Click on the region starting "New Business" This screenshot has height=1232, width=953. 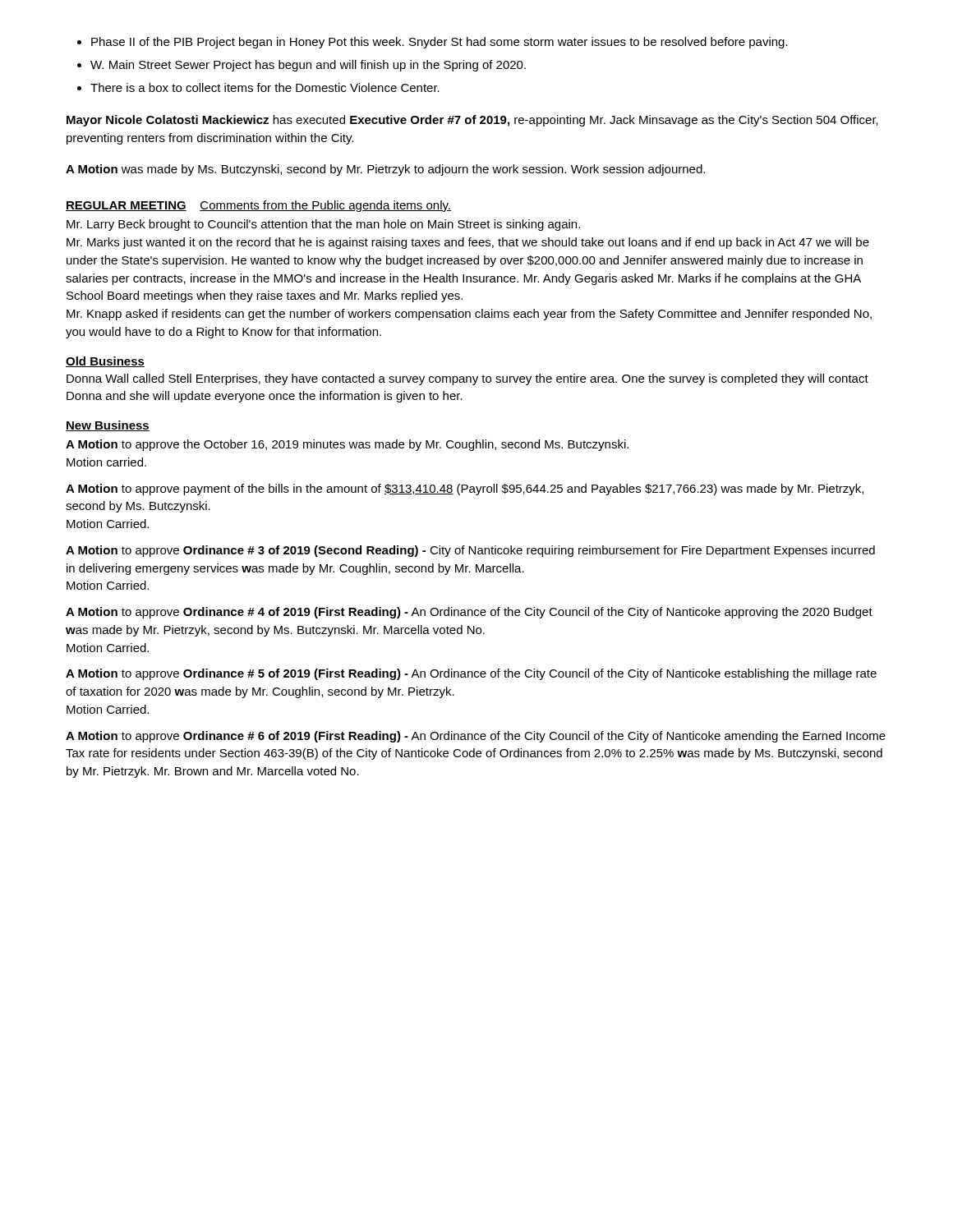(x=108, y=425)
